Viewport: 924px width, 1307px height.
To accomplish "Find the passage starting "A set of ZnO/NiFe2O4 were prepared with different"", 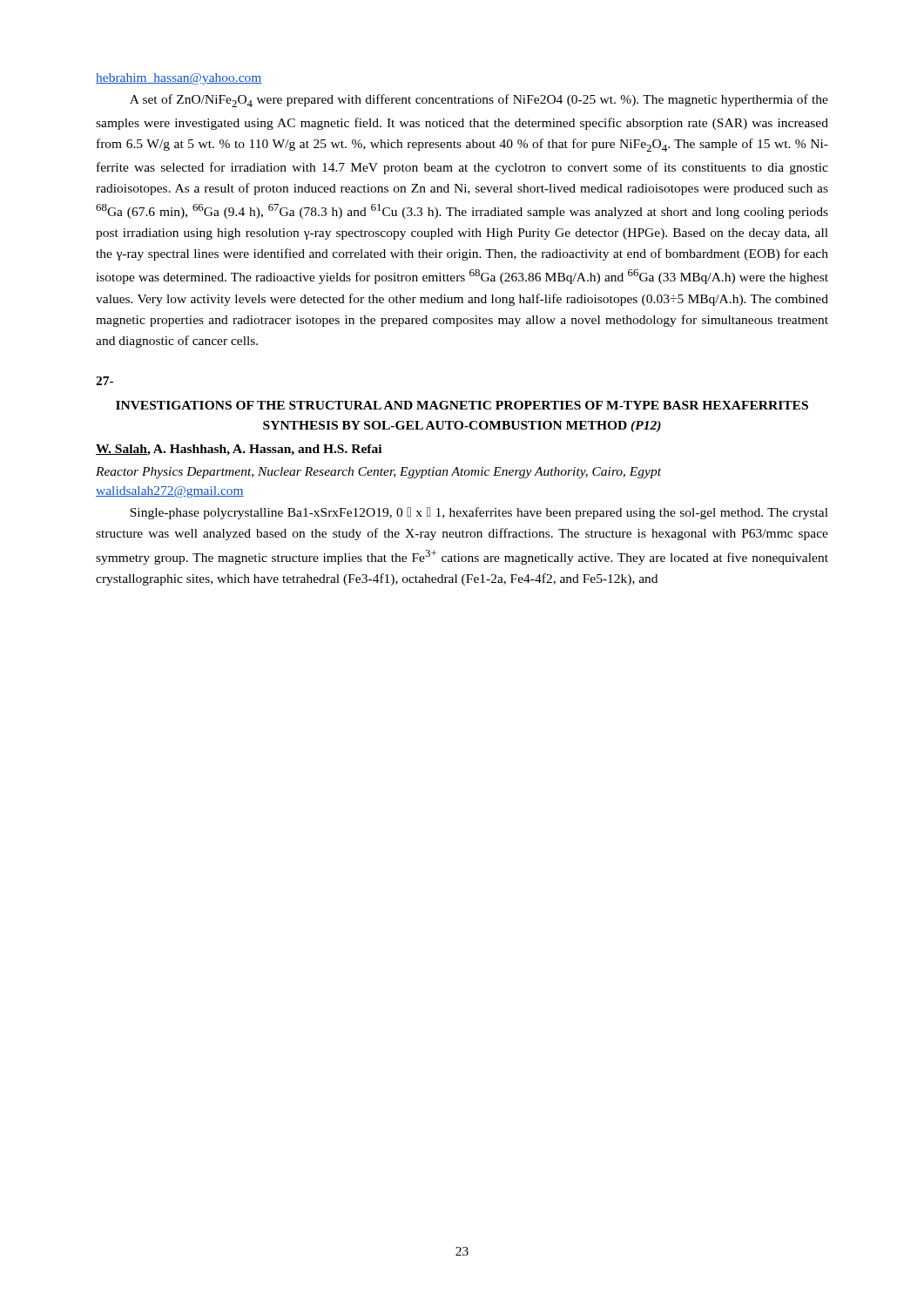I will coord(462,220).
